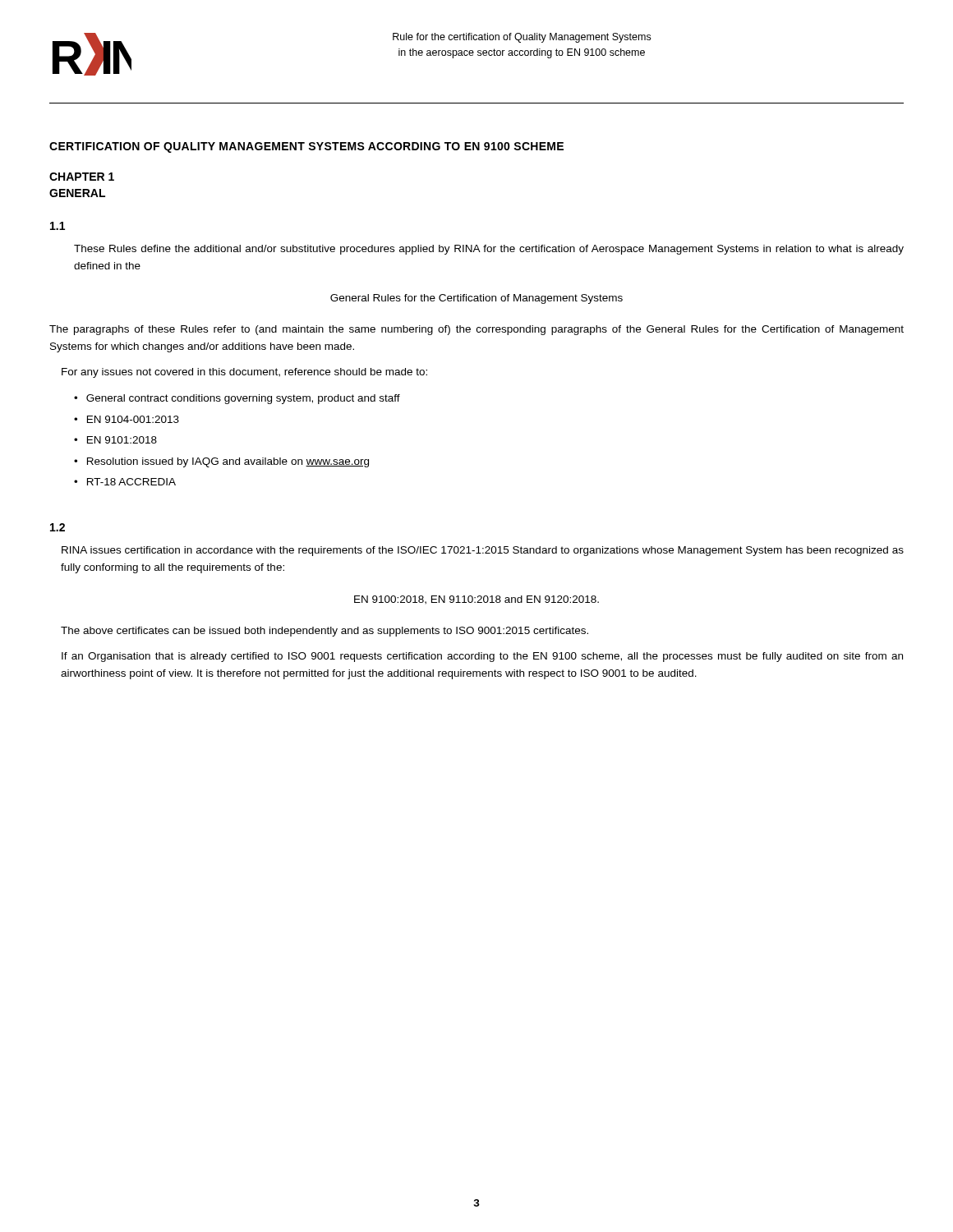The width and height of the screenshot is (953, 1232).
Task: Locate the section header containing "CHAPTER 1GENERAL"
Action: pyautogui.click(x=82, y=185)
